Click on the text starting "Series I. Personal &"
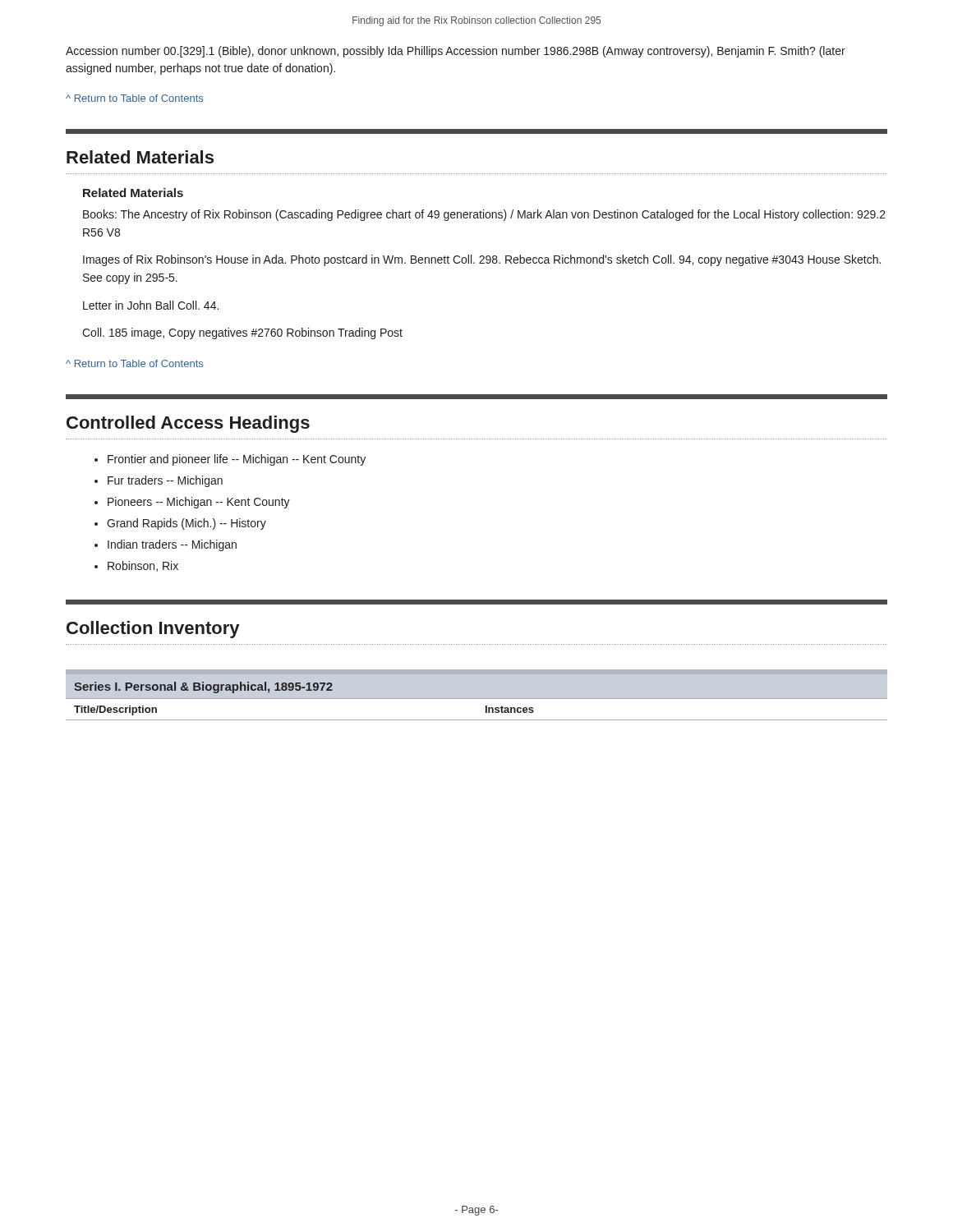The height and width of the screenshot is (1232, 953). [203, 686]
